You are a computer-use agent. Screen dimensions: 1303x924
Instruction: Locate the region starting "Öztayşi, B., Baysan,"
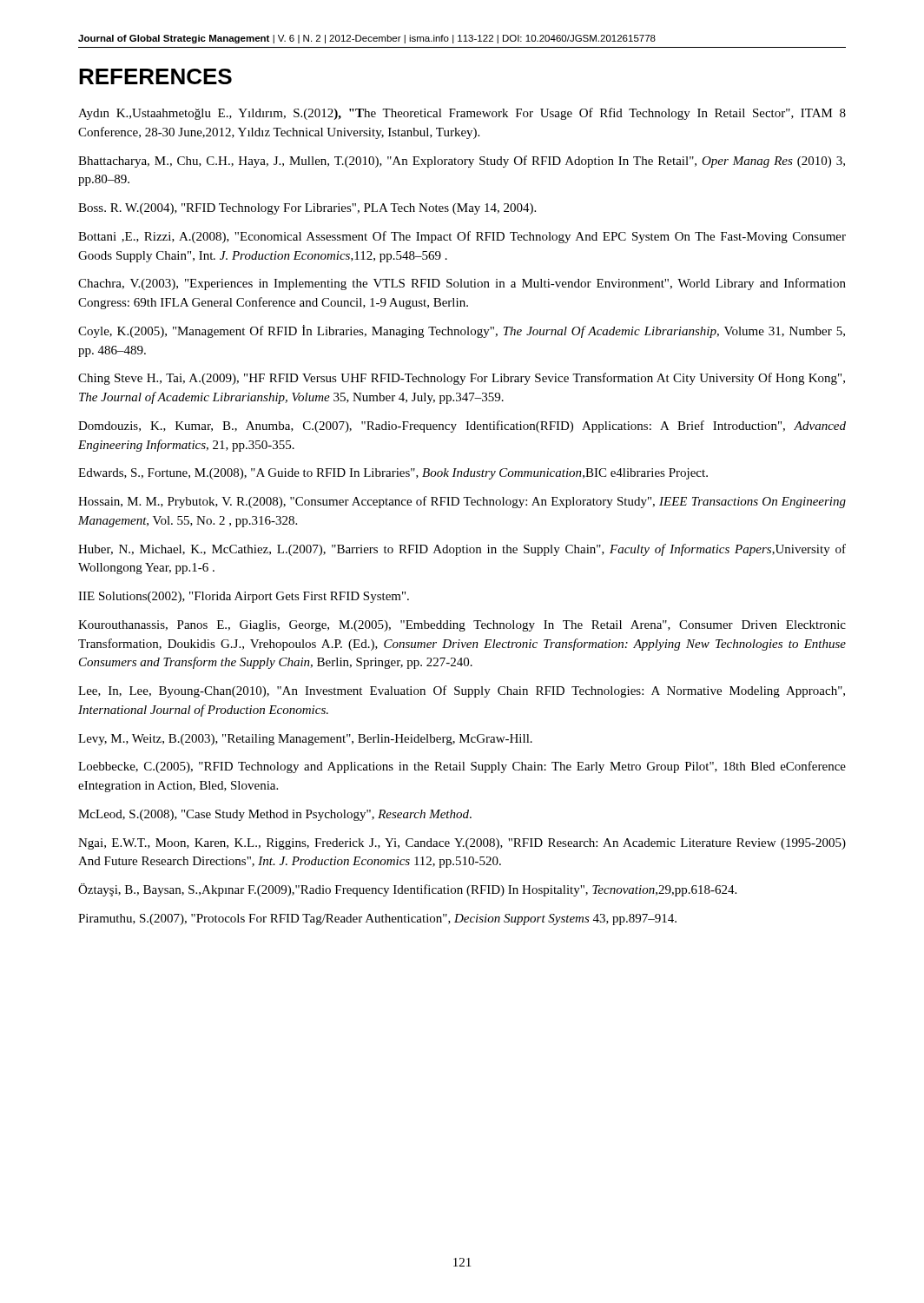point(408,889)
